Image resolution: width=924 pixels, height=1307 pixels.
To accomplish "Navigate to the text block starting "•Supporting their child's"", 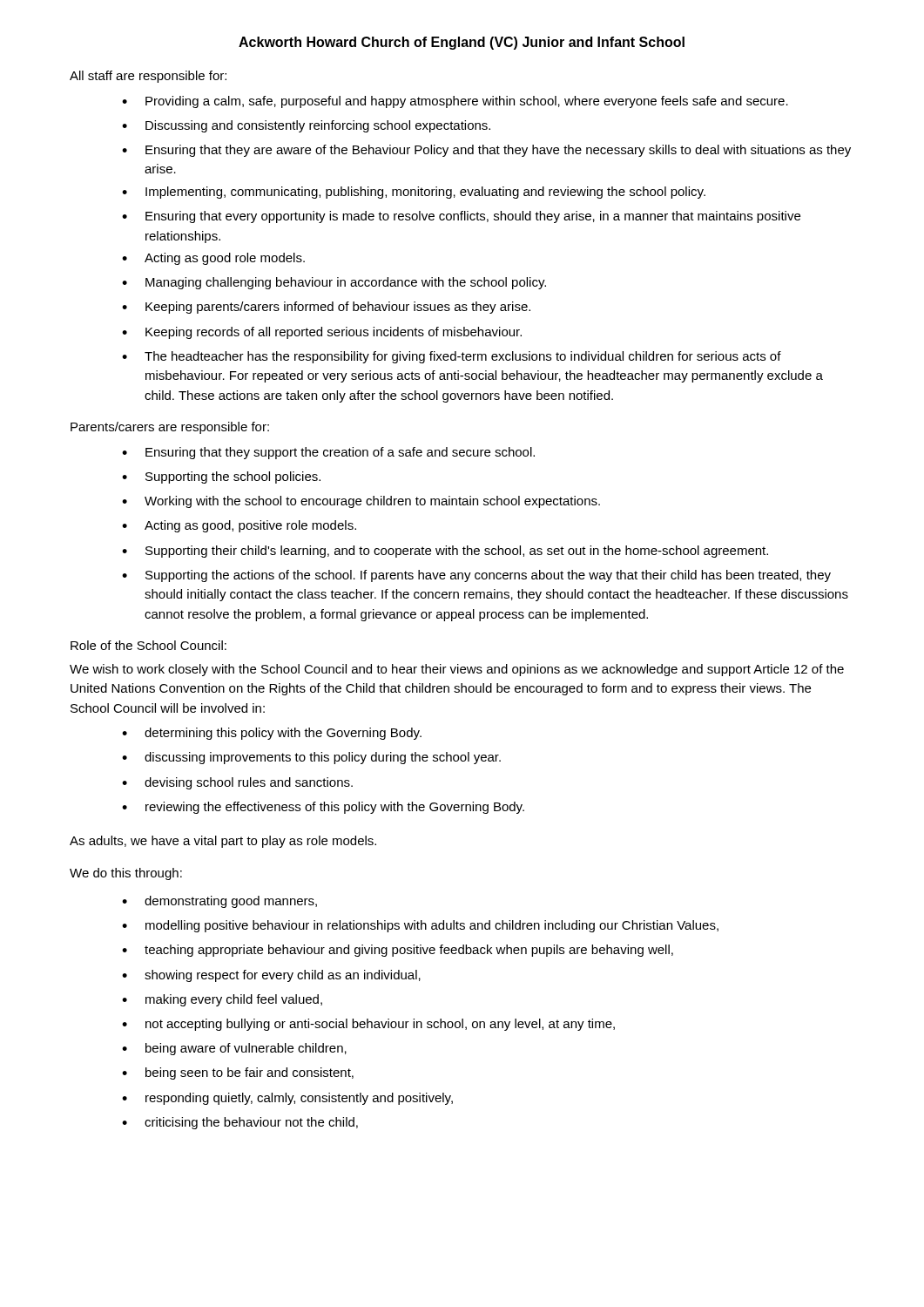I will click(x=488, y=552).
